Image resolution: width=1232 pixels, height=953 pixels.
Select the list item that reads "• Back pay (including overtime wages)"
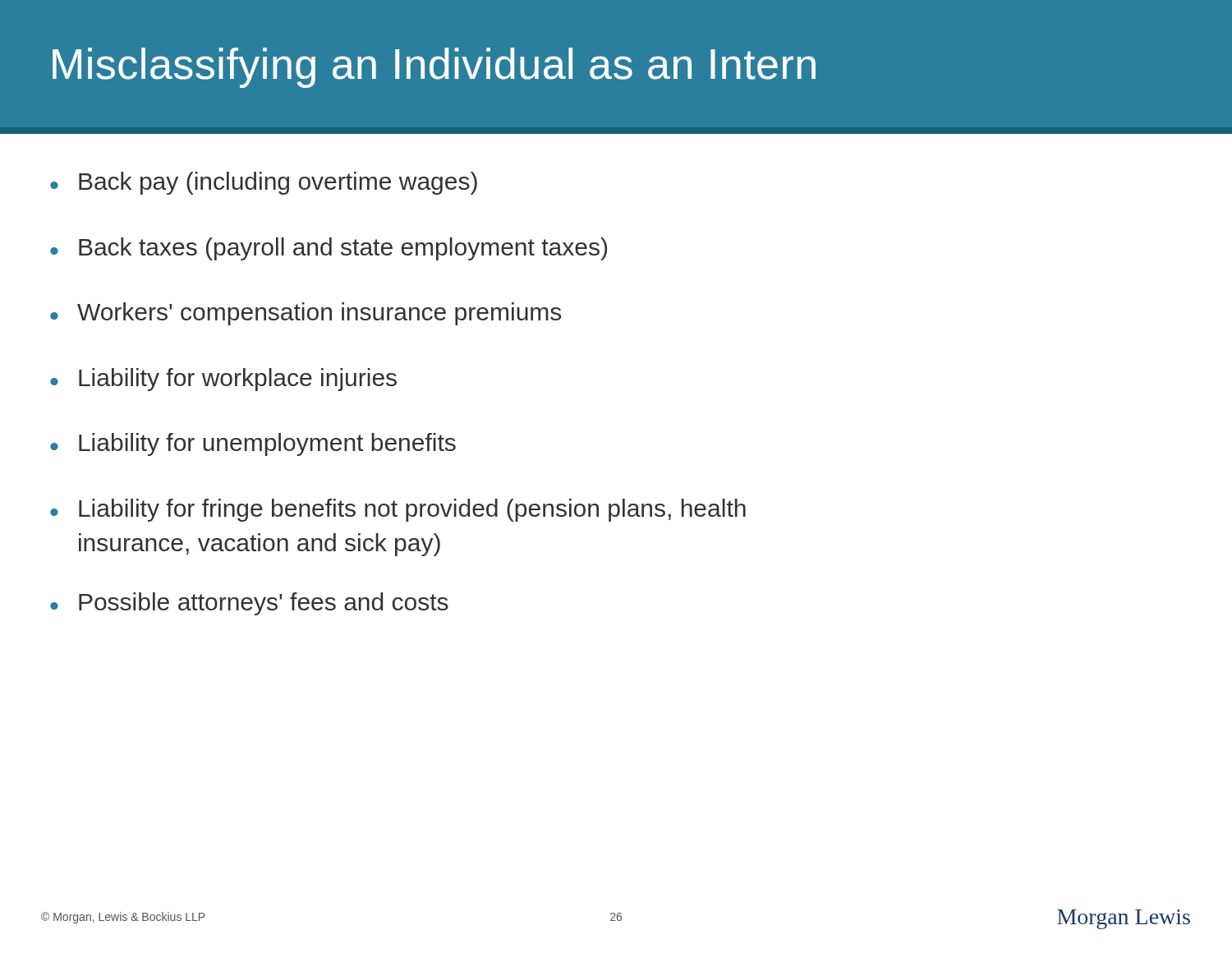[264, 185]
